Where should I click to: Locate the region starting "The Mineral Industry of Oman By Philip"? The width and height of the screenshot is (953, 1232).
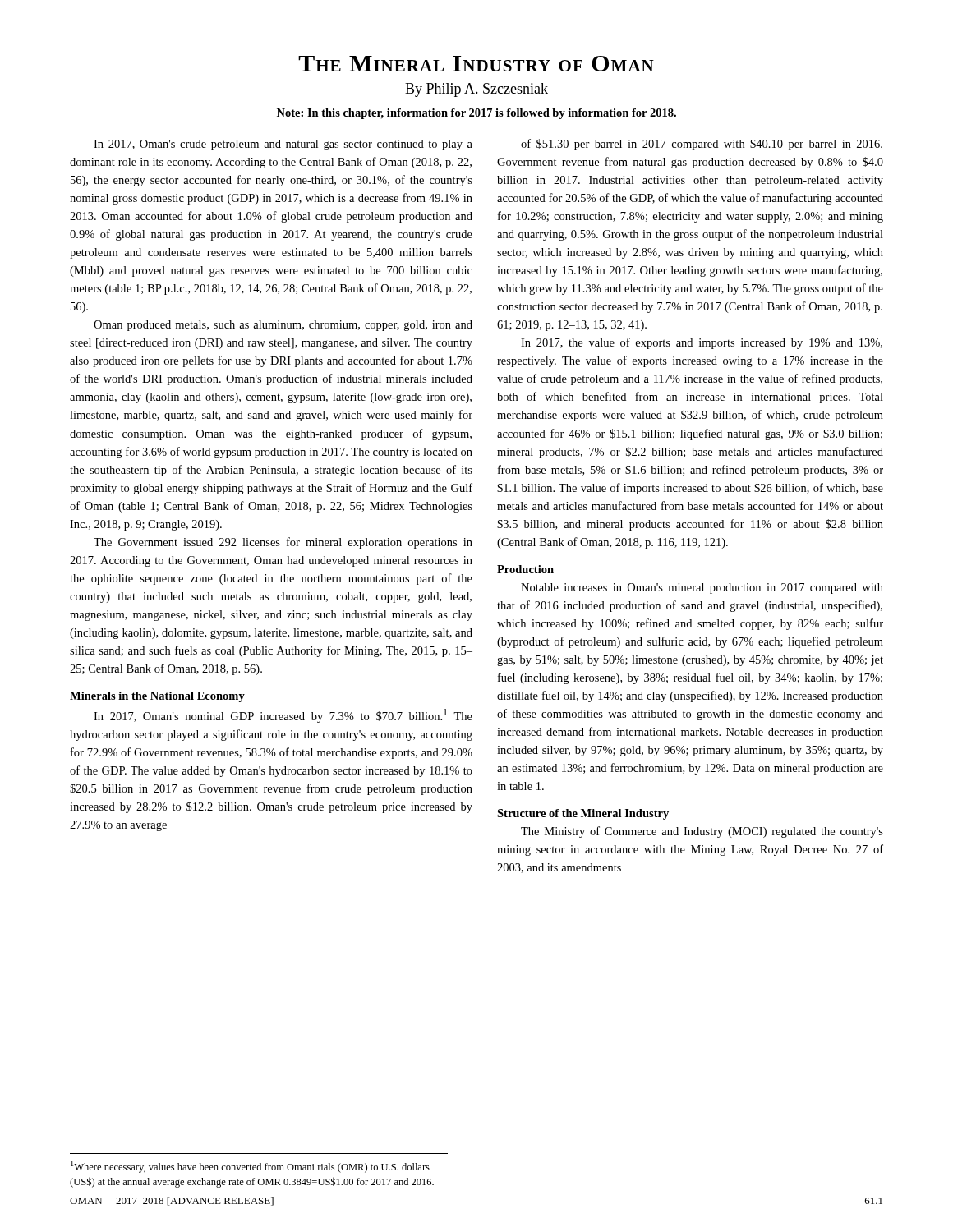[476, 73]
